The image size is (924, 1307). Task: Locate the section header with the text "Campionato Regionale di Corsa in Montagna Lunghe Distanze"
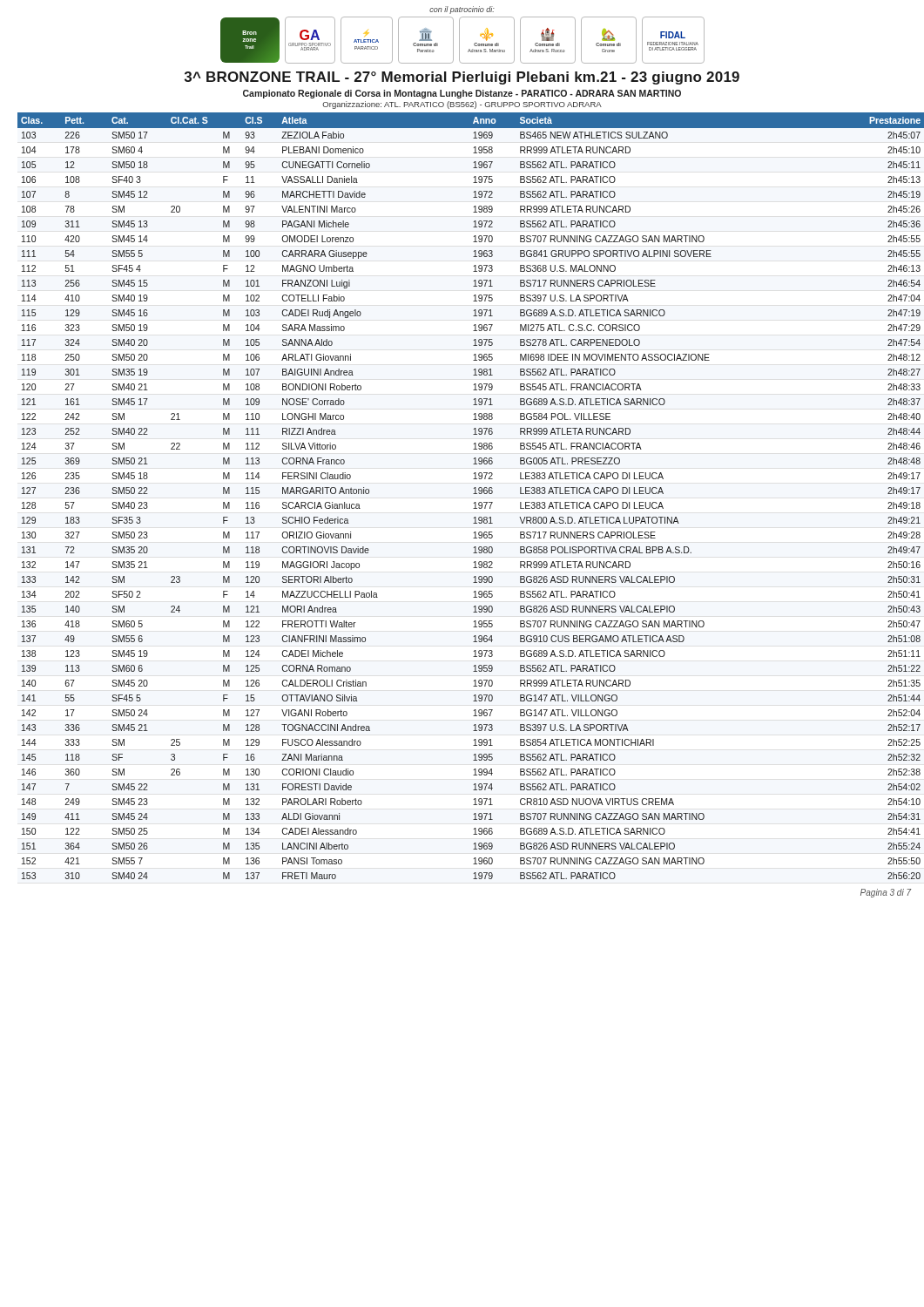[x=462, y=93]
